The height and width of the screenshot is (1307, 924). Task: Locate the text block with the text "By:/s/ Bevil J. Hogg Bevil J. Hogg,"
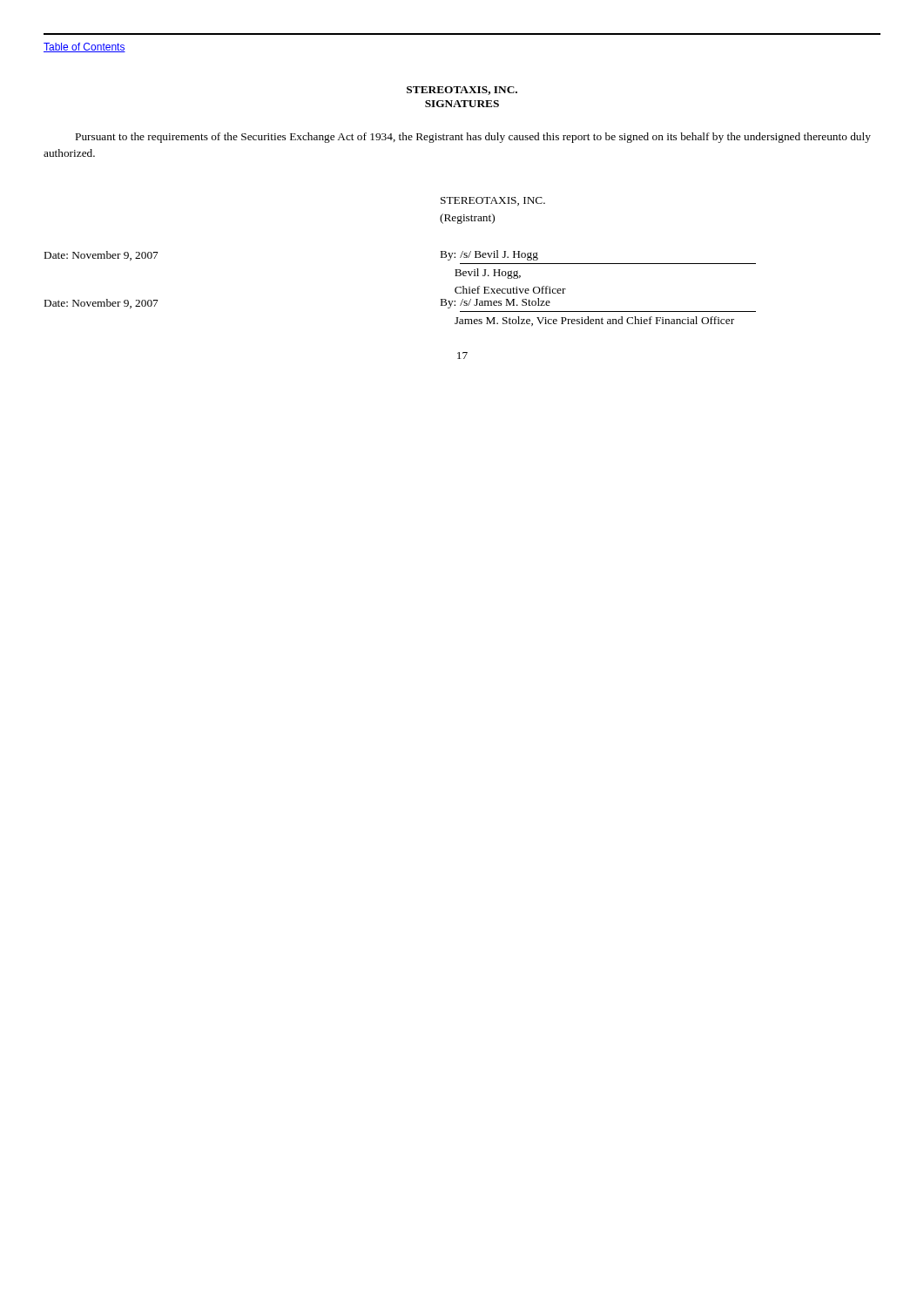pos(598,271)
